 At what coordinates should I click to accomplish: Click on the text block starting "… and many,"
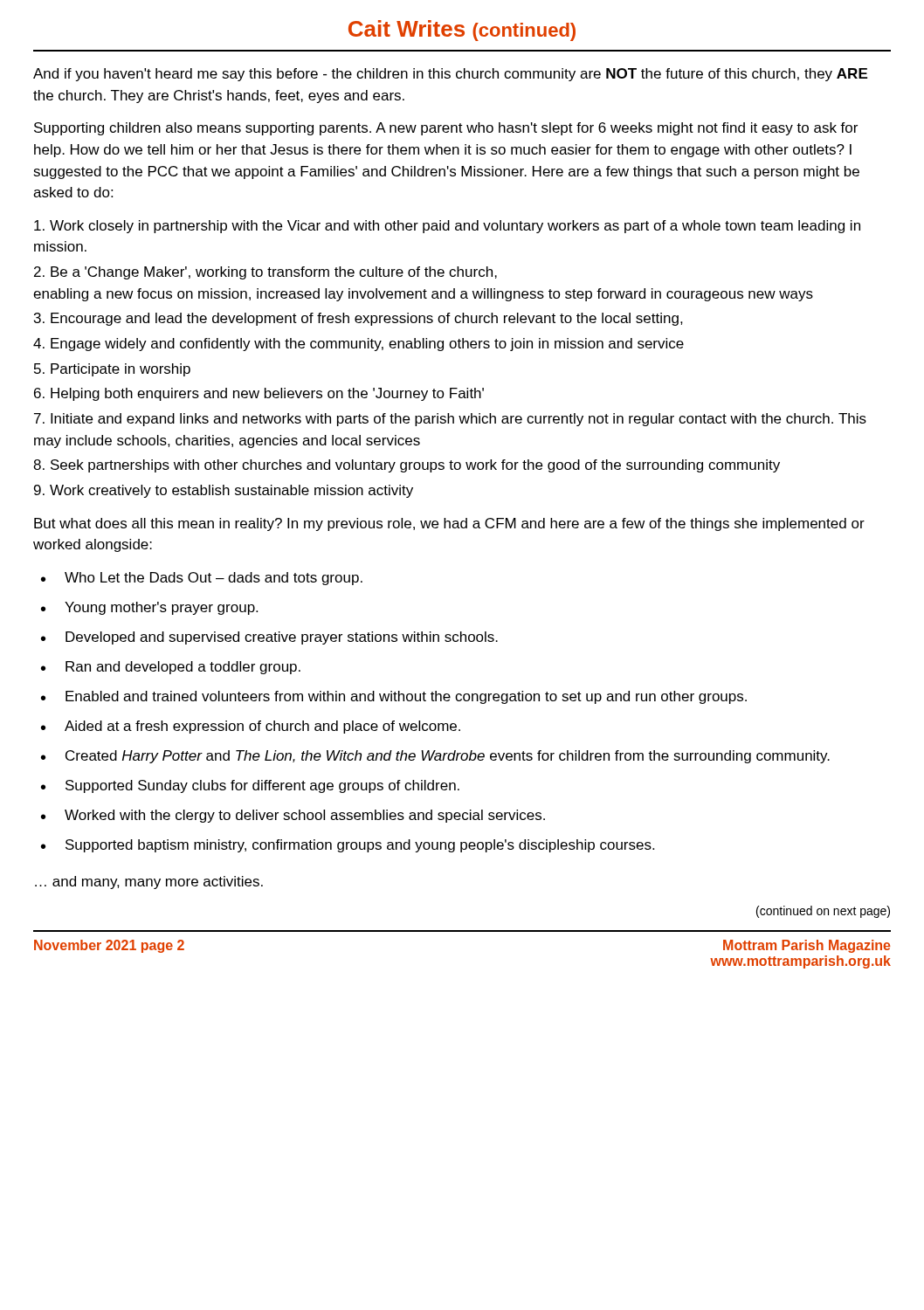tap(149, 881)
